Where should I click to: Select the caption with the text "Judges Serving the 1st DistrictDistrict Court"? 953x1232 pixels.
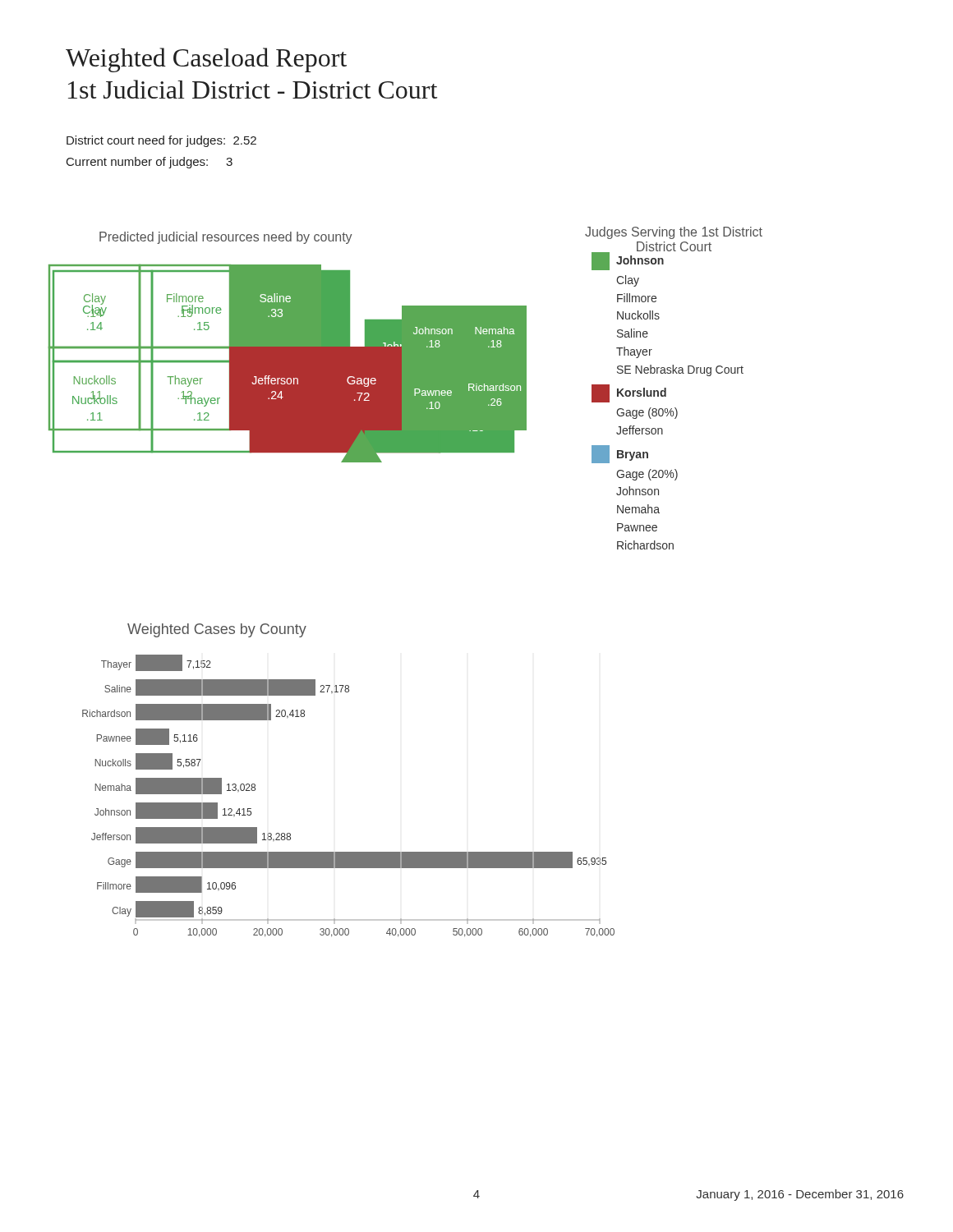tap(674, 239)
